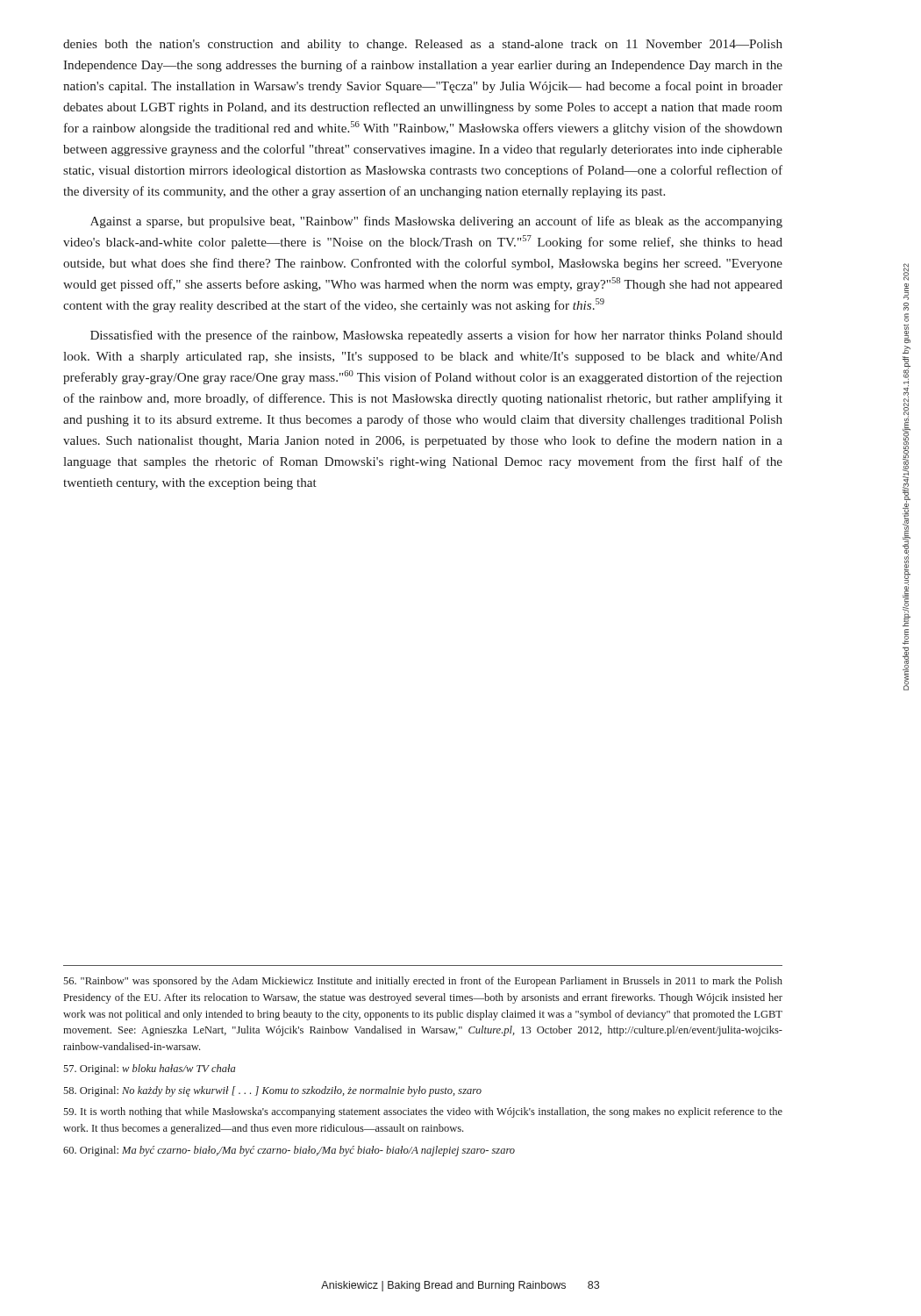Find the footnote that reads "Original: w bloku"

[149, 1068]
